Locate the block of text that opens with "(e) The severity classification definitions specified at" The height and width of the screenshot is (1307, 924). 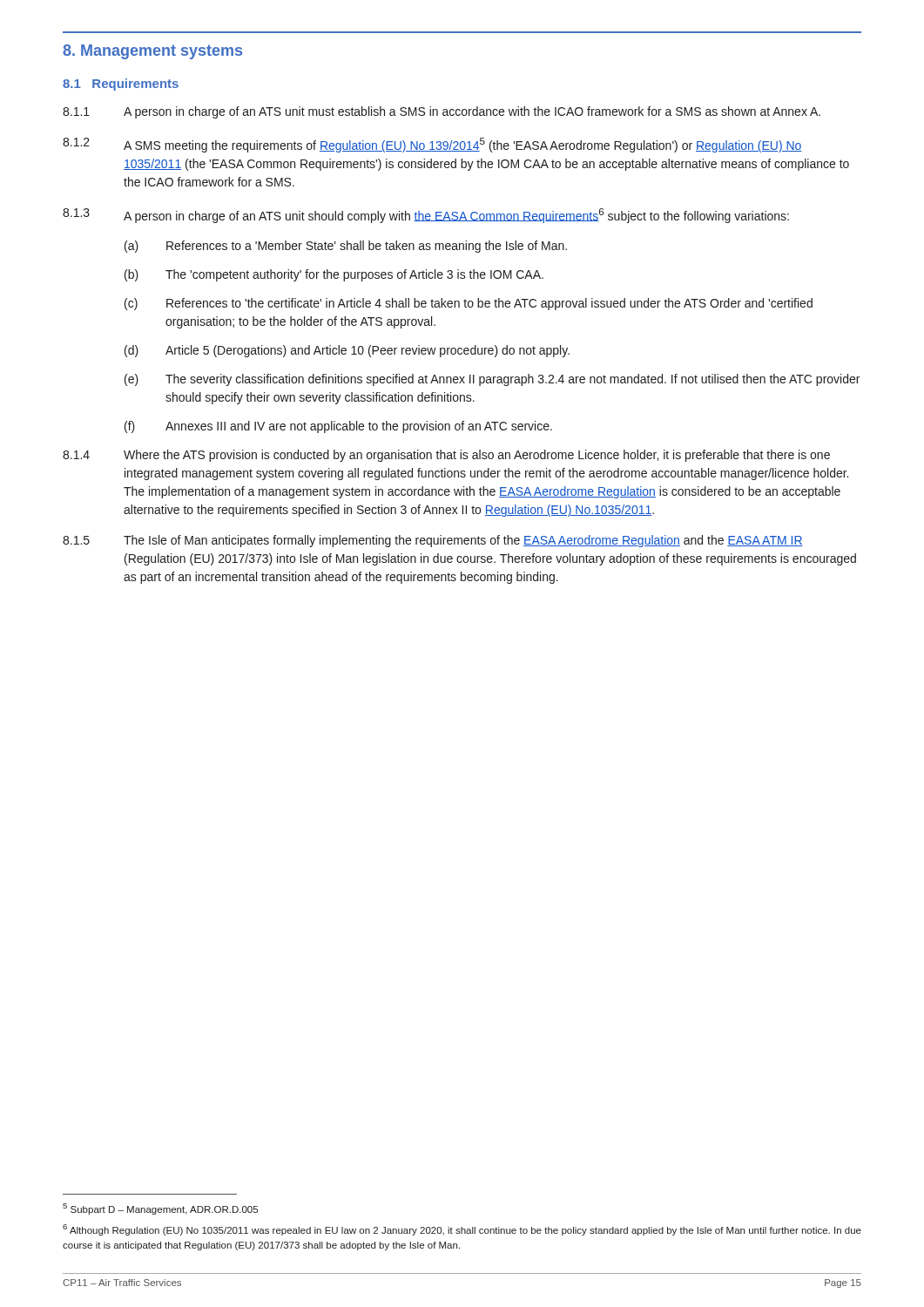coord(492,389)
